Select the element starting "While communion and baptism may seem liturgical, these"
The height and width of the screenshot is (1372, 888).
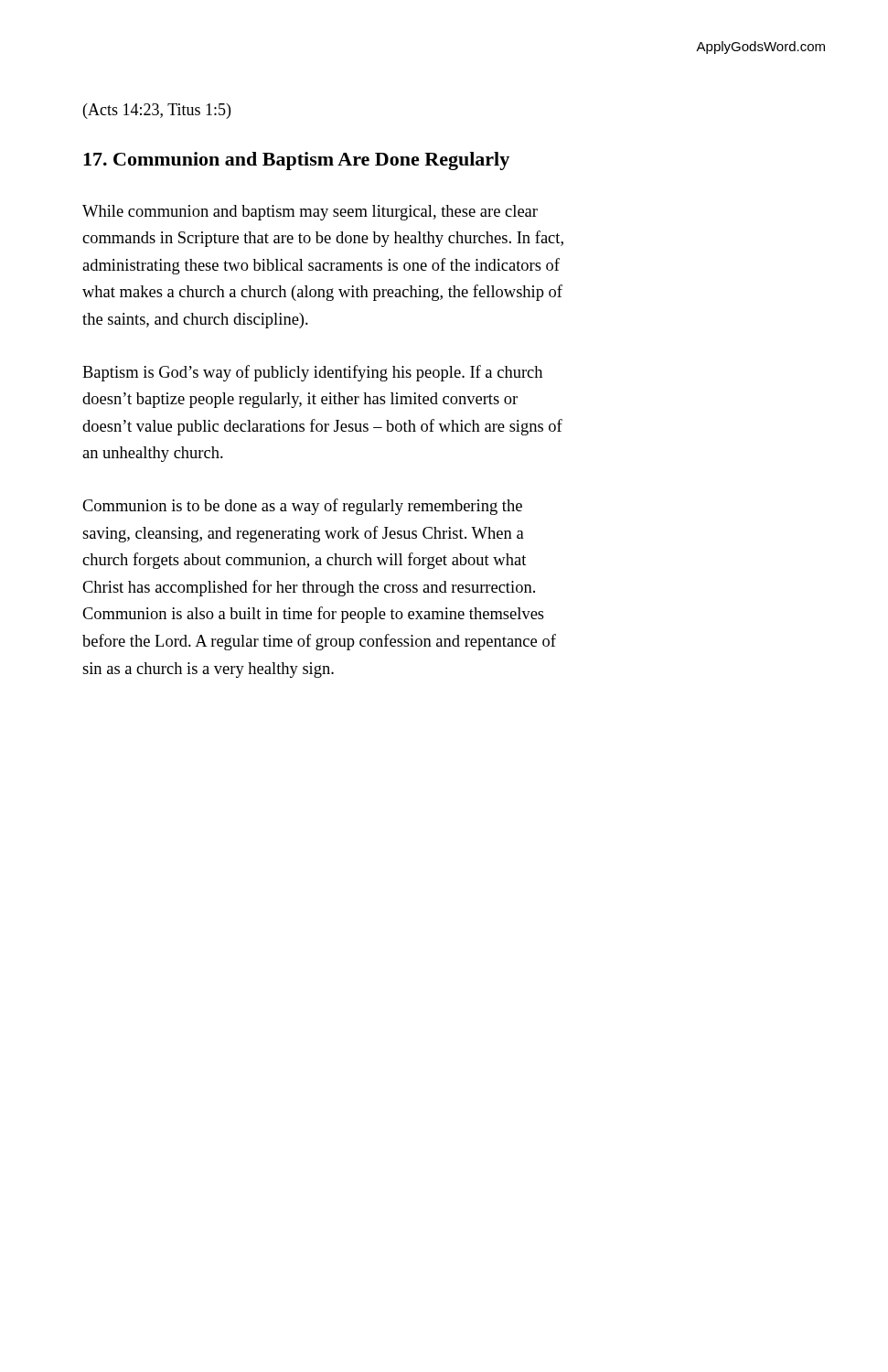click(323, 265)
